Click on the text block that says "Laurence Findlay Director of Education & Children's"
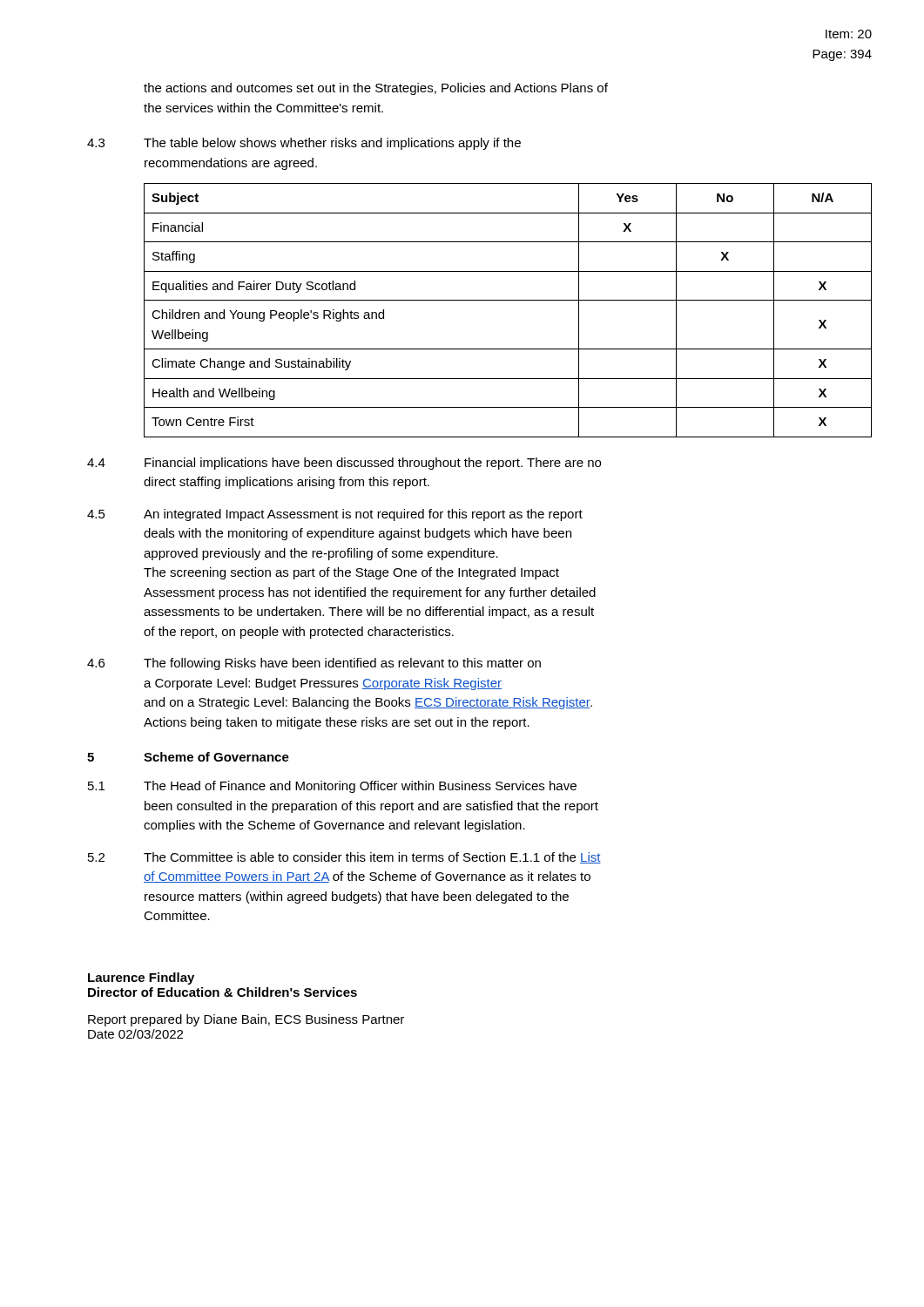 (x=222, y=984)
